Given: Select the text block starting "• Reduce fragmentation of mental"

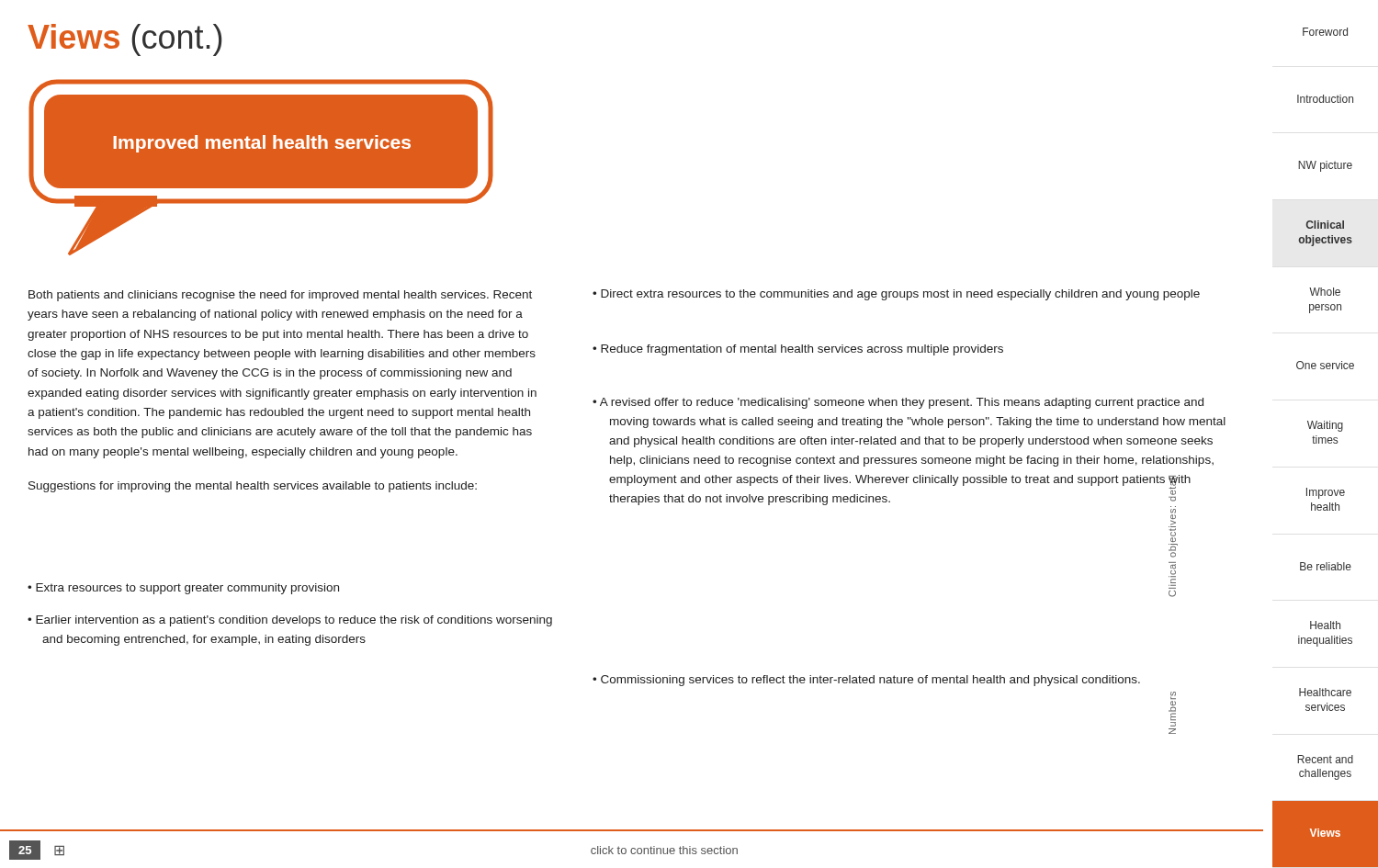Looking at the screenshot, I should (x=798, y=349).
